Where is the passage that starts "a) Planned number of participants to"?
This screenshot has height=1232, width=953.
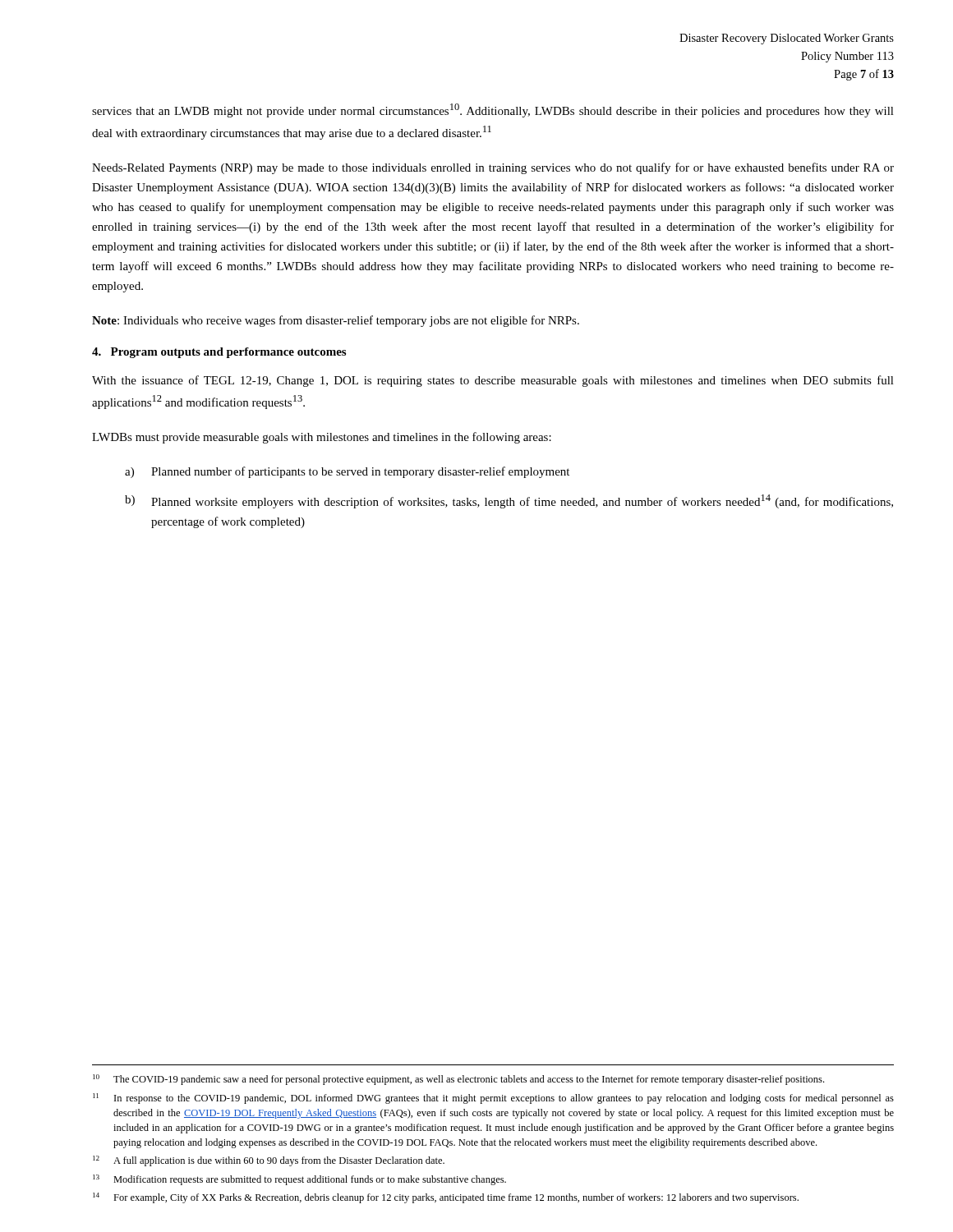(509, 471)
